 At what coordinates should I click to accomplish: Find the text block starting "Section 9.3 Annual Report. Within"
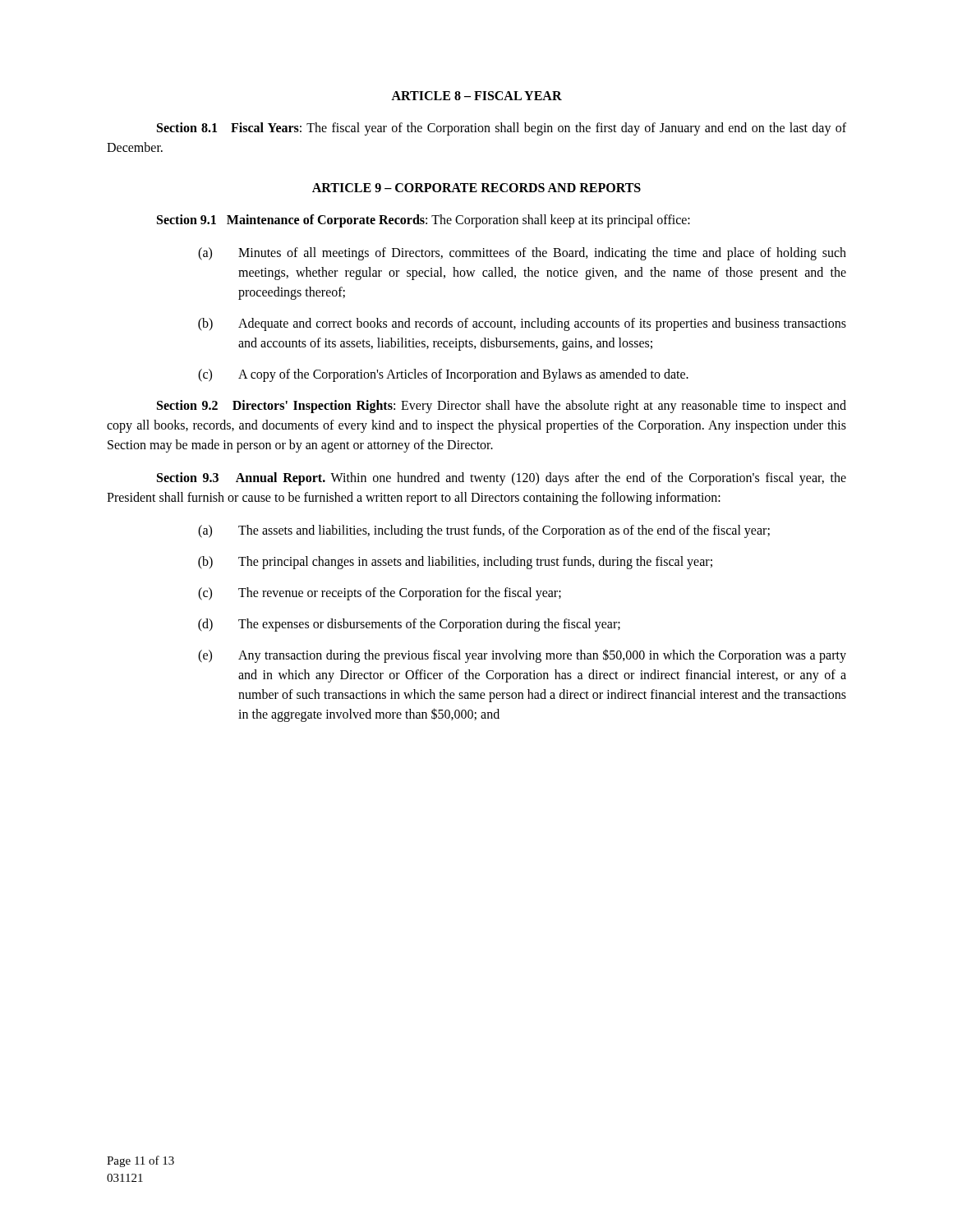click(x=476, y=487)
